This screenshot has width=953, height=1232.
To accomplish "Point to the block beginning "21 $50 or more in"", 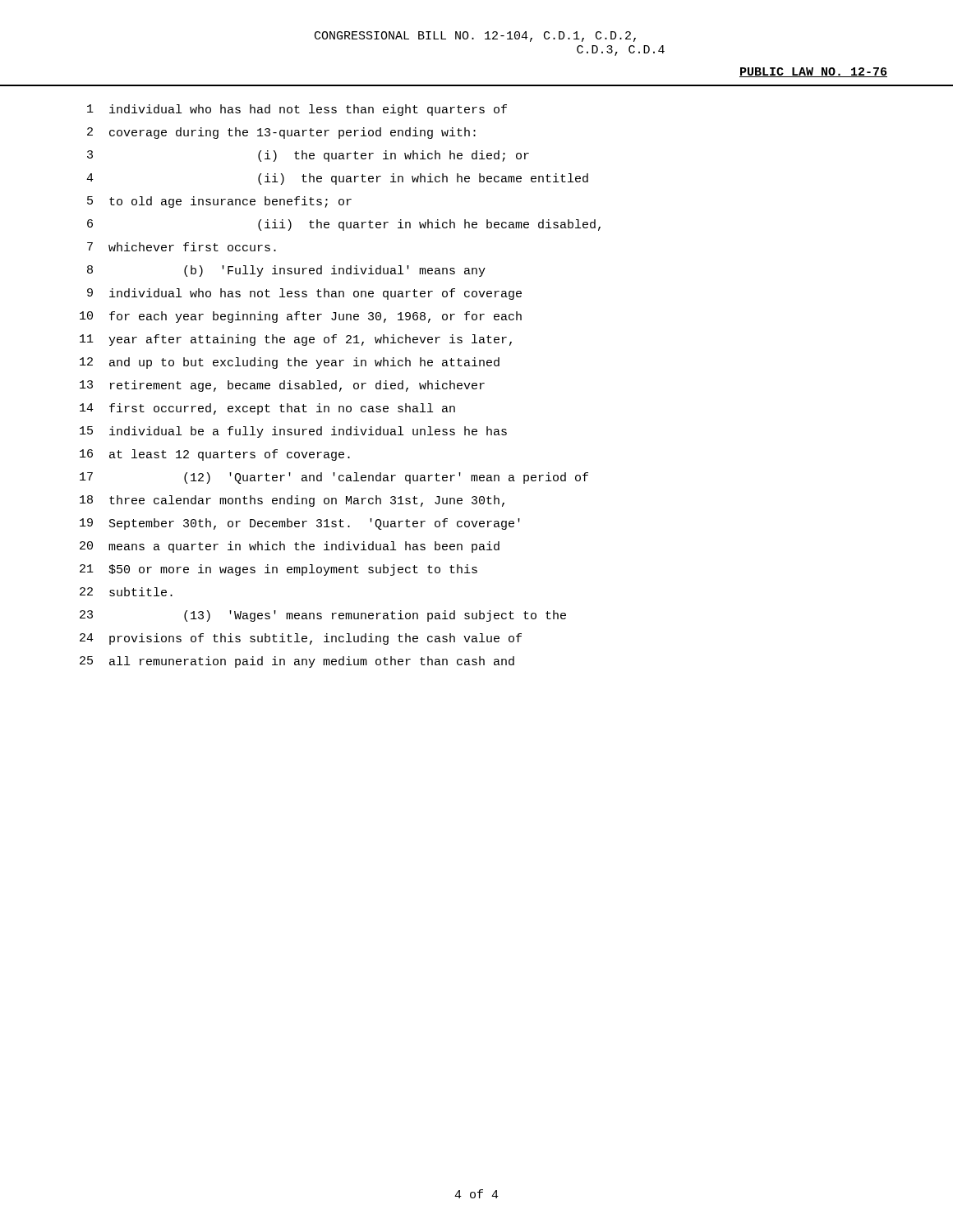I will pyautogui.click(x=476, y=570).
